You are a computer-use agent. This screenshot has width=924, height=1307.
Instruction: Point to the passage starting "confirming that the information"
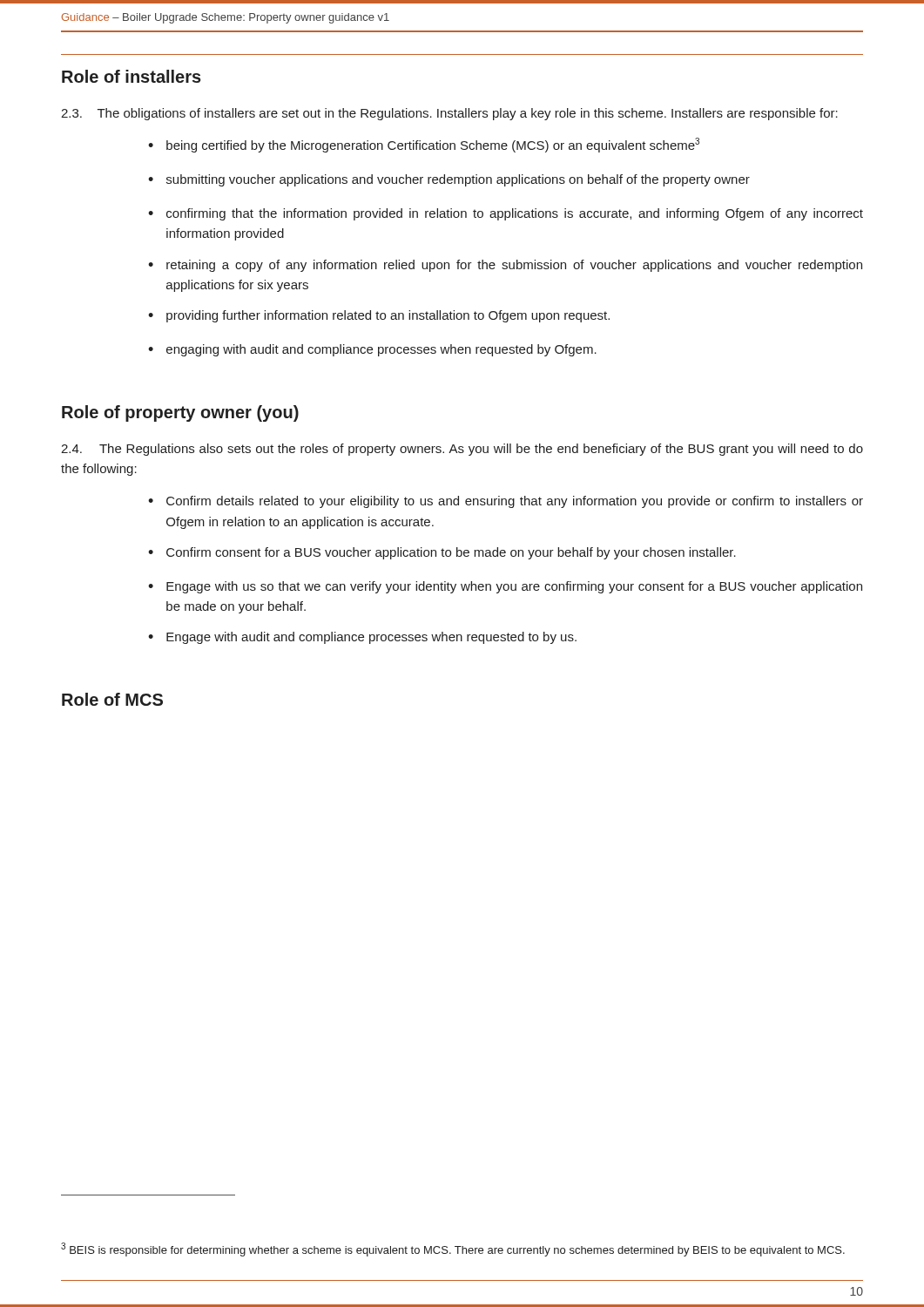(514, 223)
